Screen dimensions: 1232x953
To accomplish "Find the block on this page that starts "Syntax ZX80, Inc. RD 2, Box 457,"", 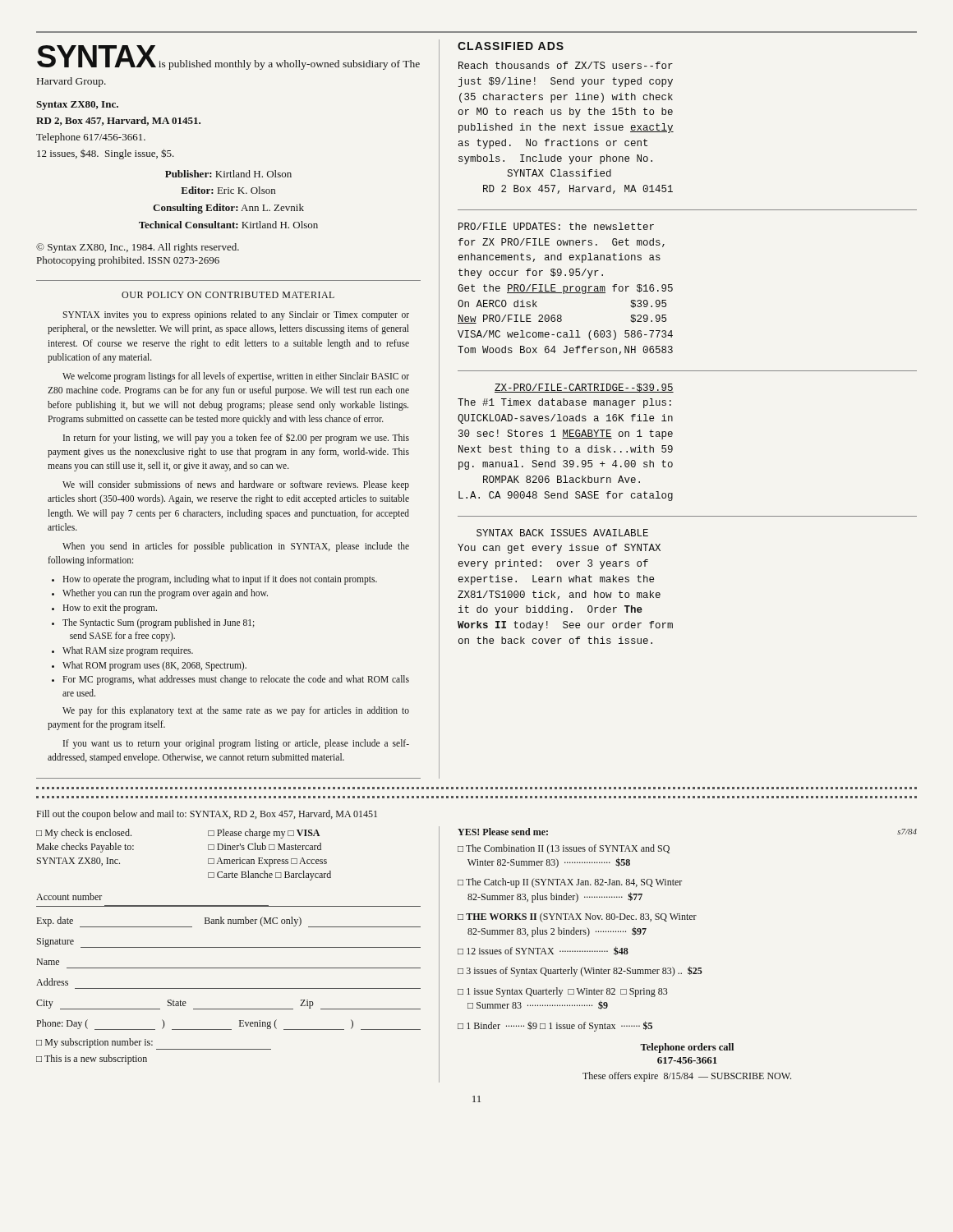I will (119, 129).
